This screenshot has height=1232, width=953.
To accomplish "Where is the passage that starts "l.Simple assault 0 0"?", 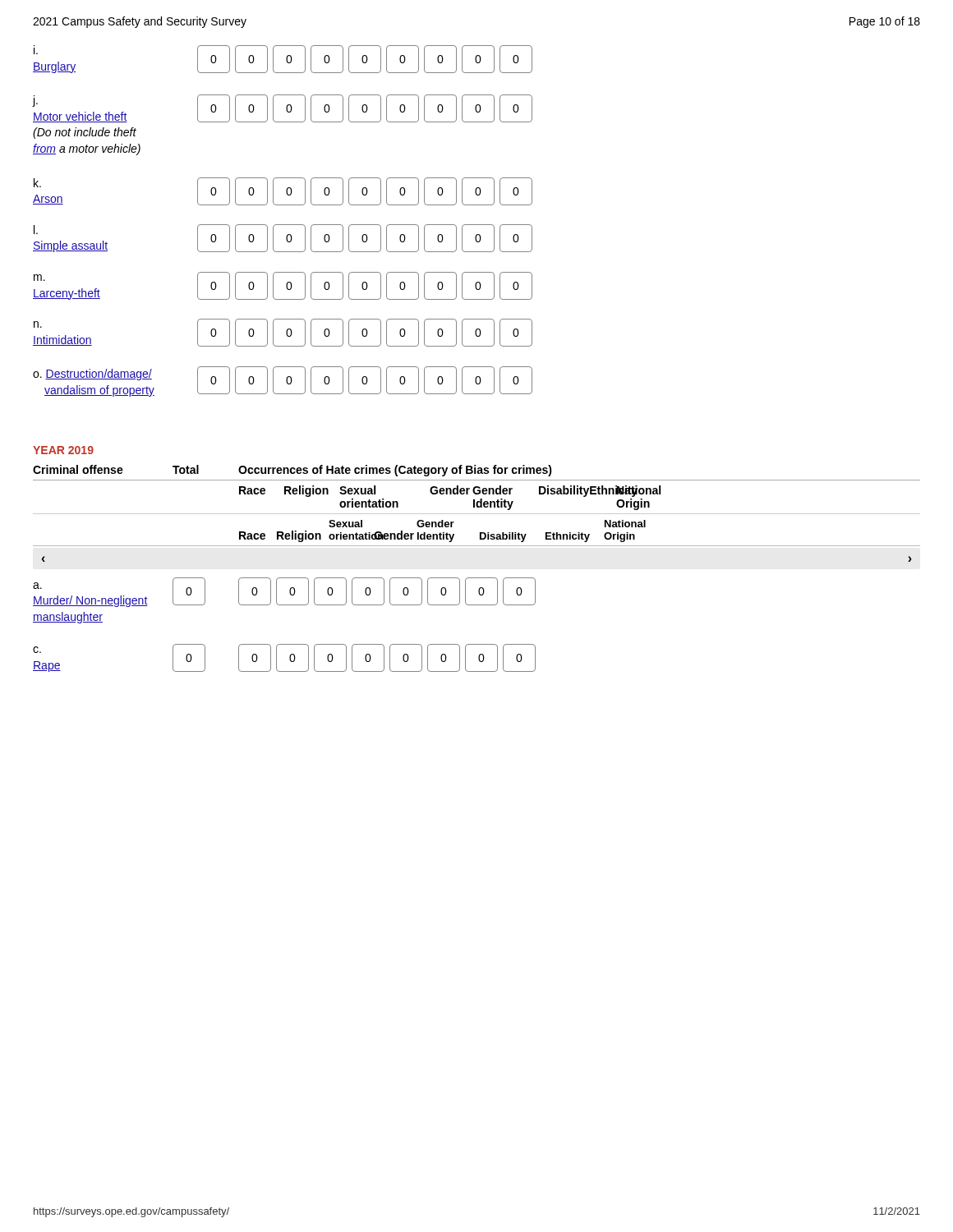I will tap(283, 238).
